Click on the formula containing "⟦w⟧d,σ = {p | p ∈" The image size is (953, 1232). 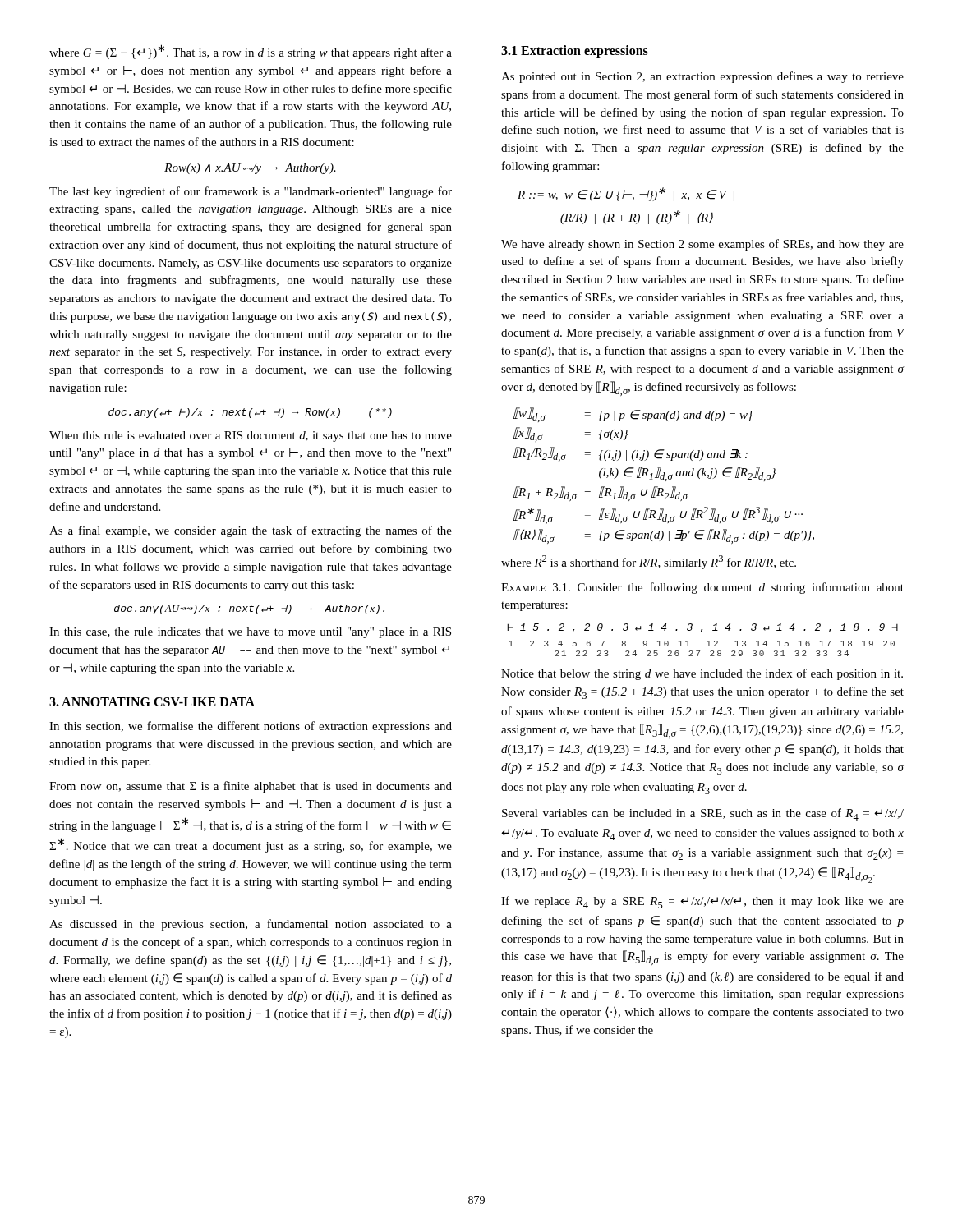[664, 475]
